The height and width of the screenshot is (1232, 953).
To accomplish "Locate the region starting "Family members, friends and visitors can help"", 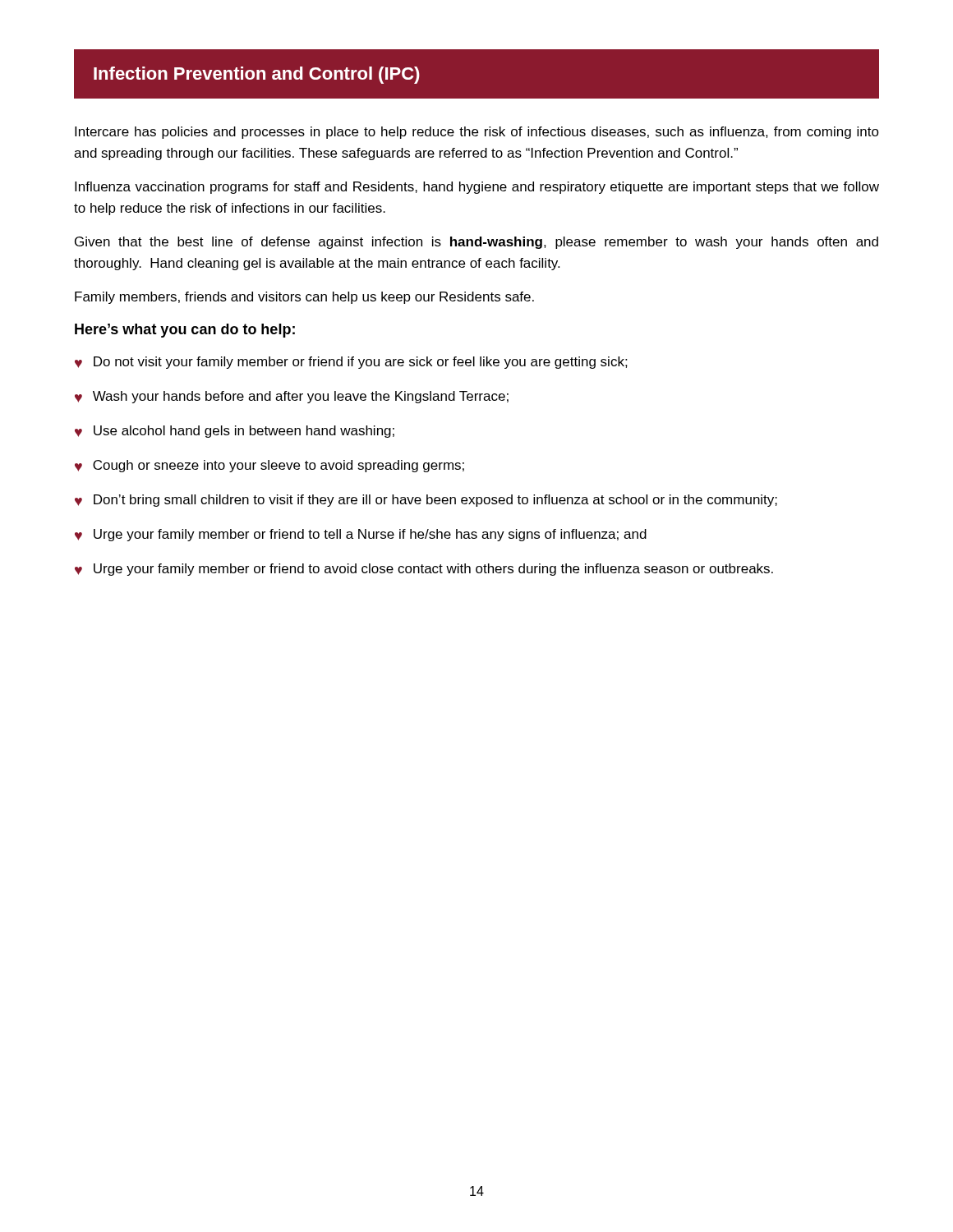I will pyautogui.click(x=304, y=297).
